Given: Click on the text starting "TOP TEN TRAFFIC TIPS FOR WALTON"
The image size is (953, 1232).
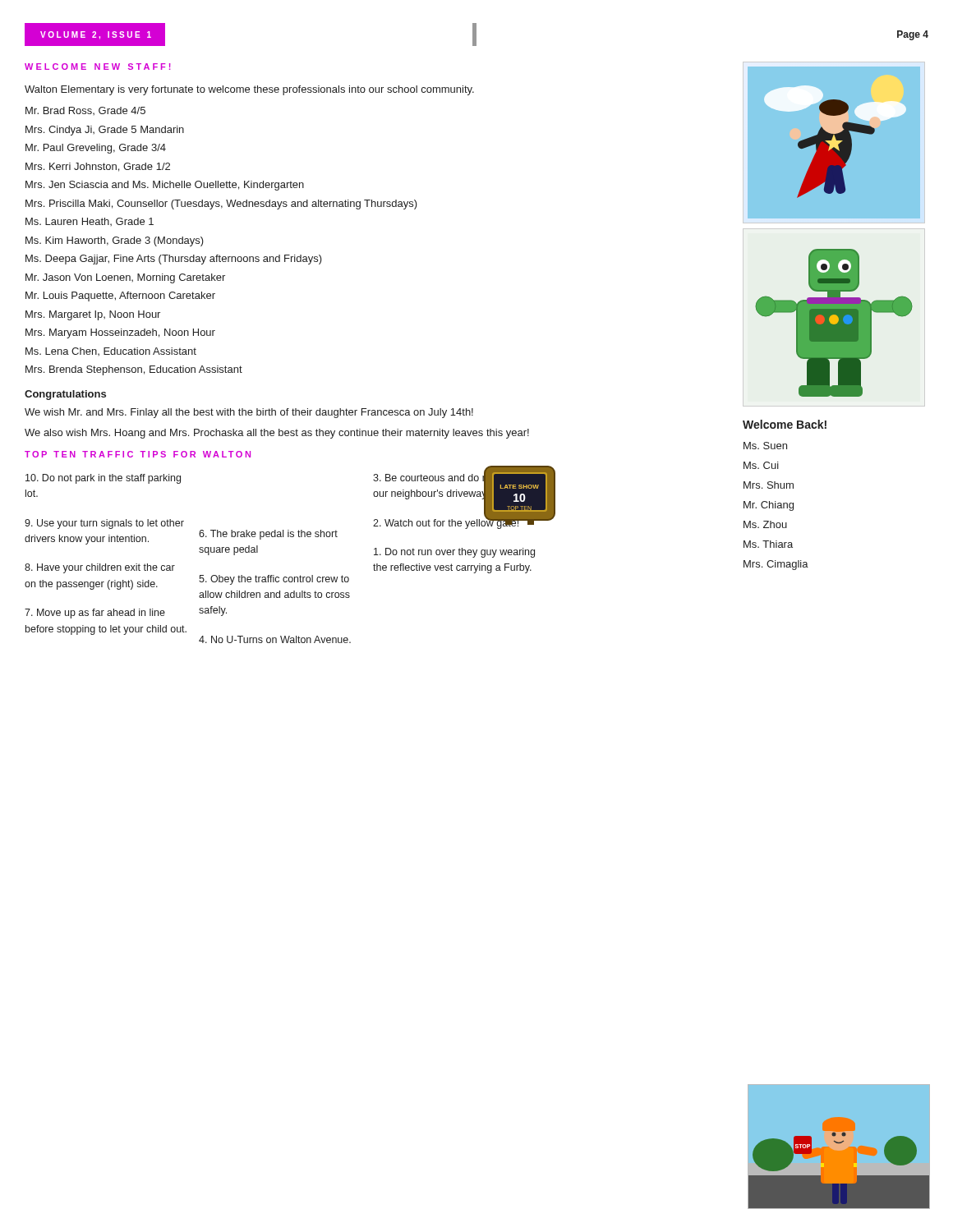Looking at the screenshot, I should (139, 454).
